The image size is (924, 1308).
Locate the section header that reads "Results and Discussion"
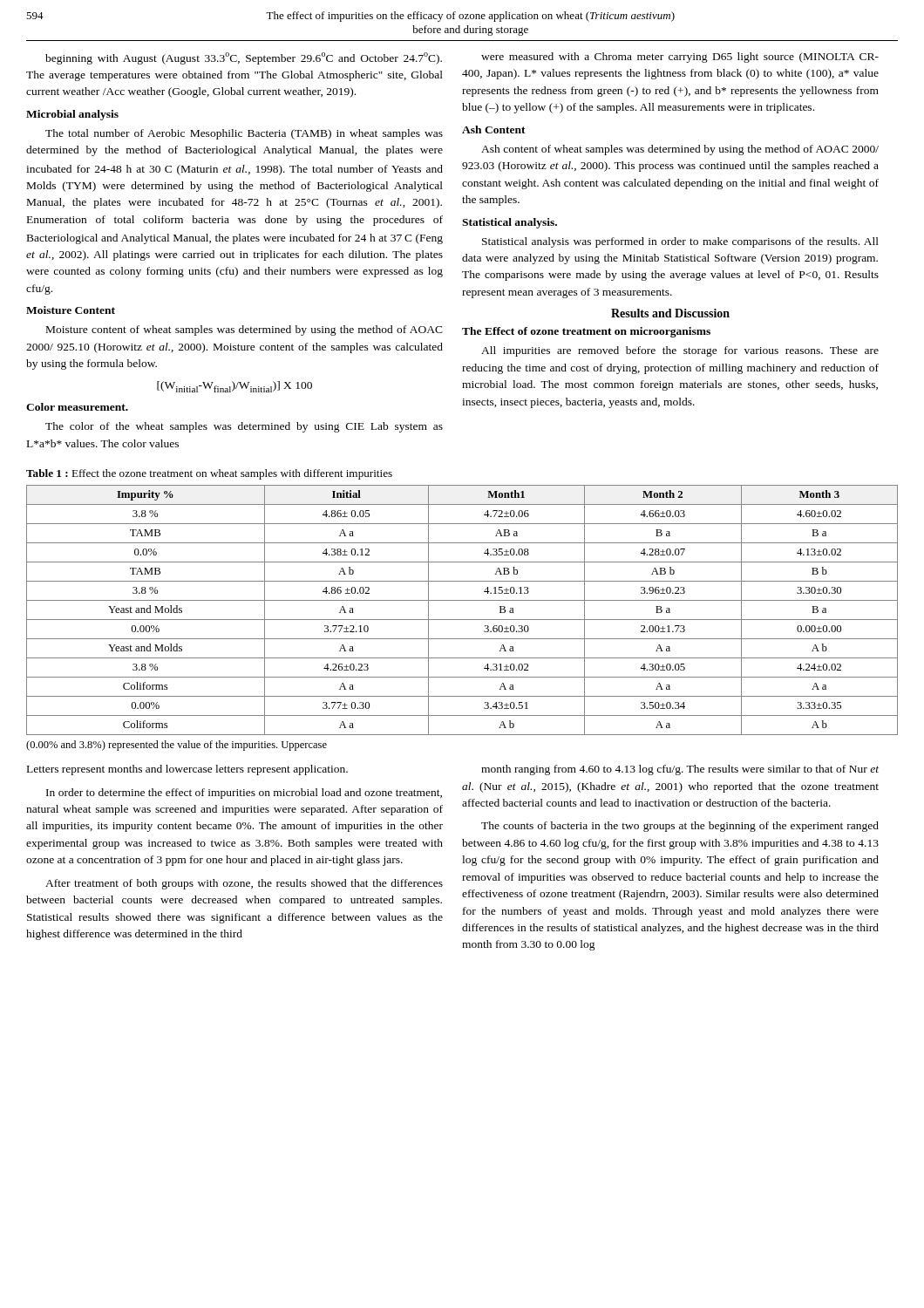click(x=670, y=314)
